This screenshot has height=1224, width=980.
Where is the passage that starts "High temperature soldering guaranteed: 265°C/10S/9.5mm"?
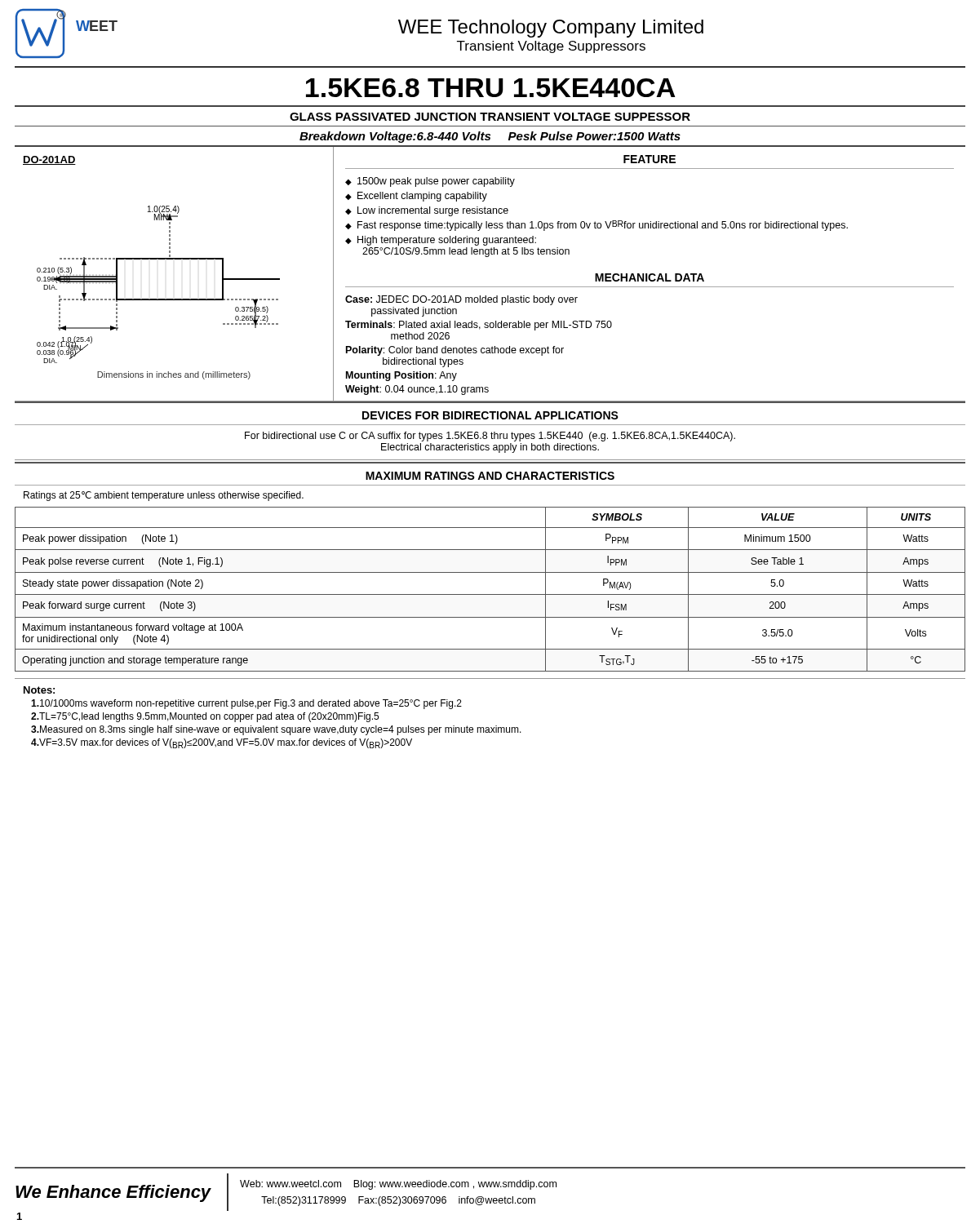click(x=463, y=246)
